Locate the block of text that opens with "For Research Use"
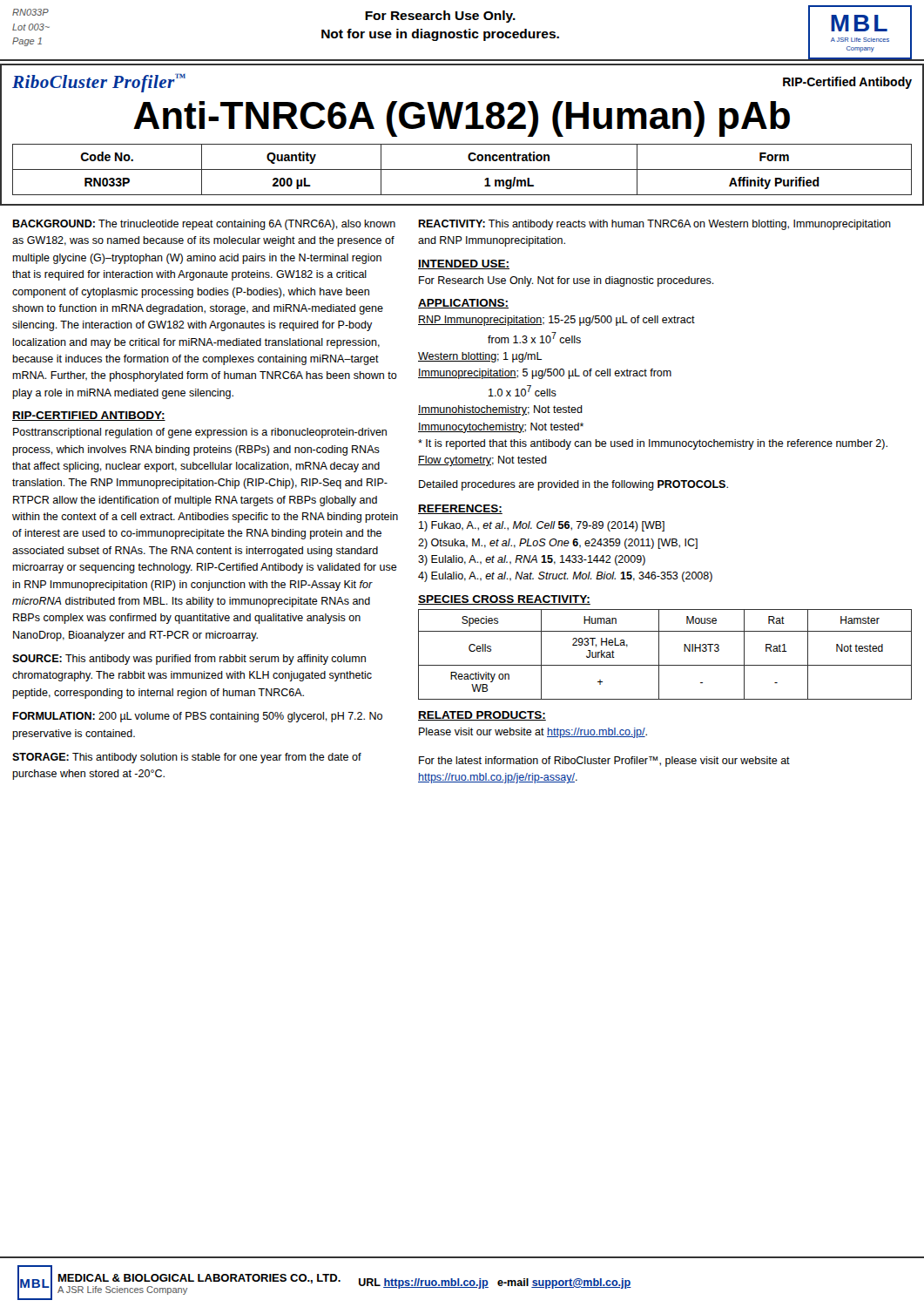924x1307 pixels. [566, 280]
